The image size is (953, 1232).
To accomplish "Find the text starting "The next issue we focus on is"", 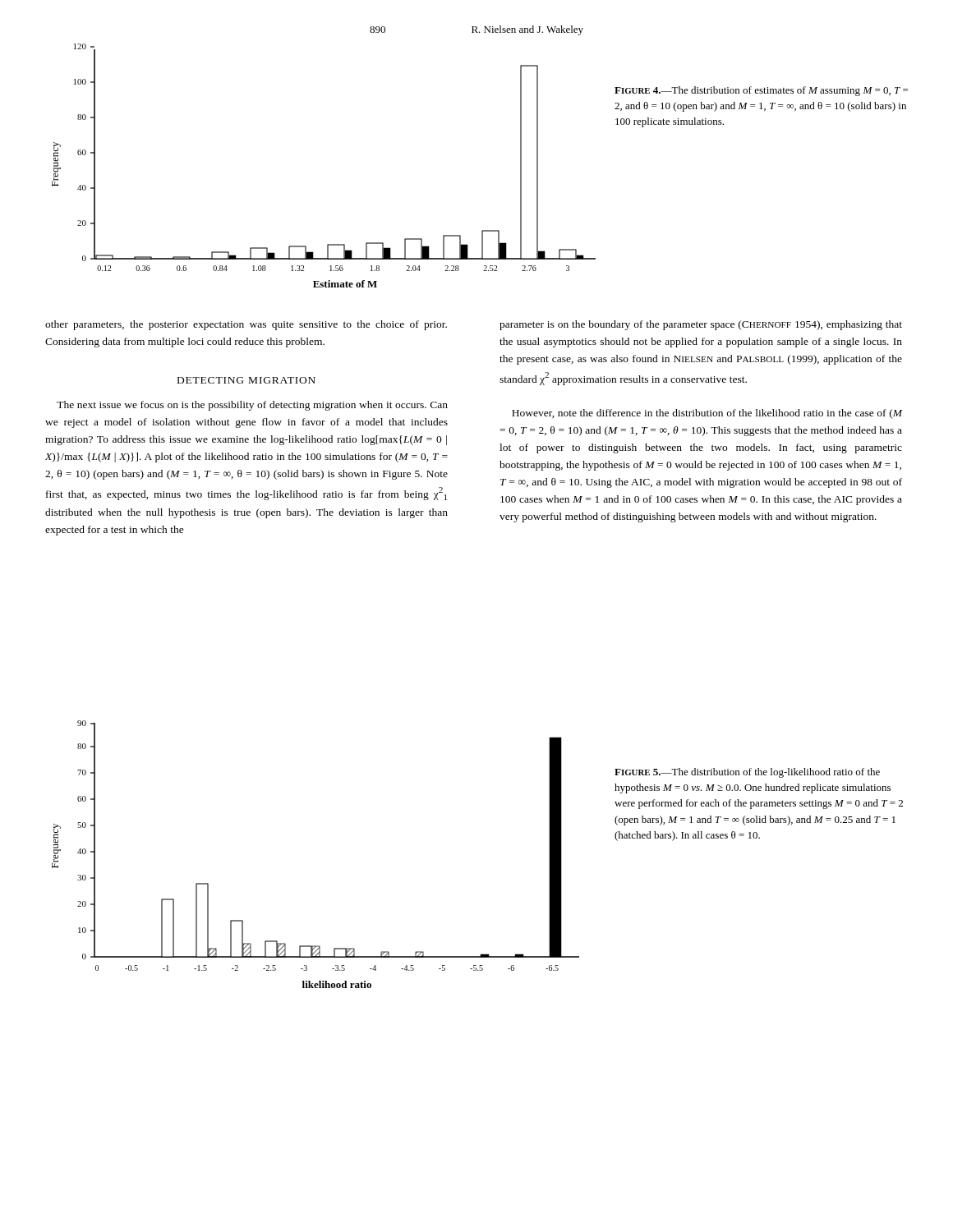I will [x=246, y=467].
